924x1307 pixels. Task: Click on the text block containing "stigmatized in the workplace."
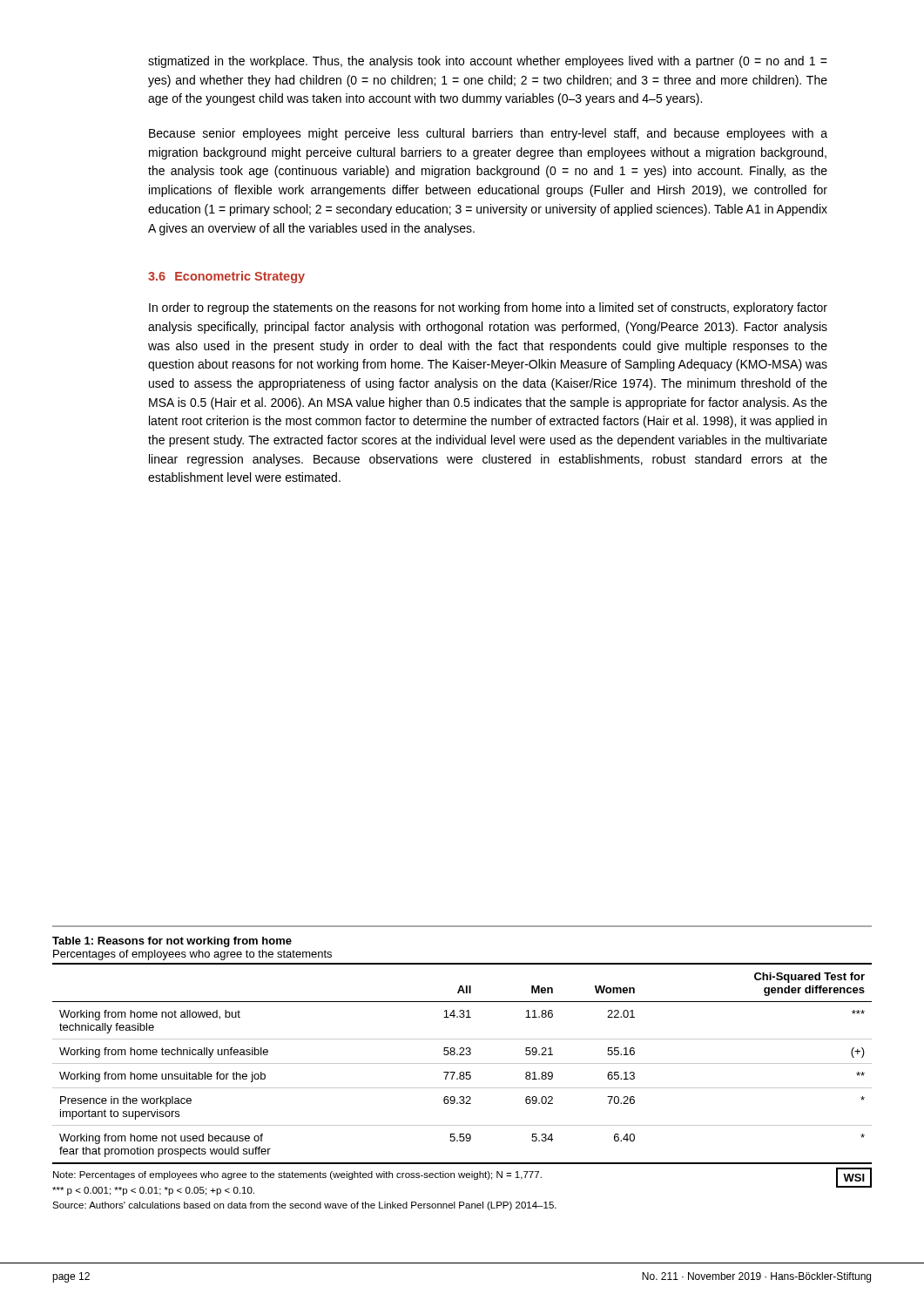pyautogui.click(x=488, y=80)
